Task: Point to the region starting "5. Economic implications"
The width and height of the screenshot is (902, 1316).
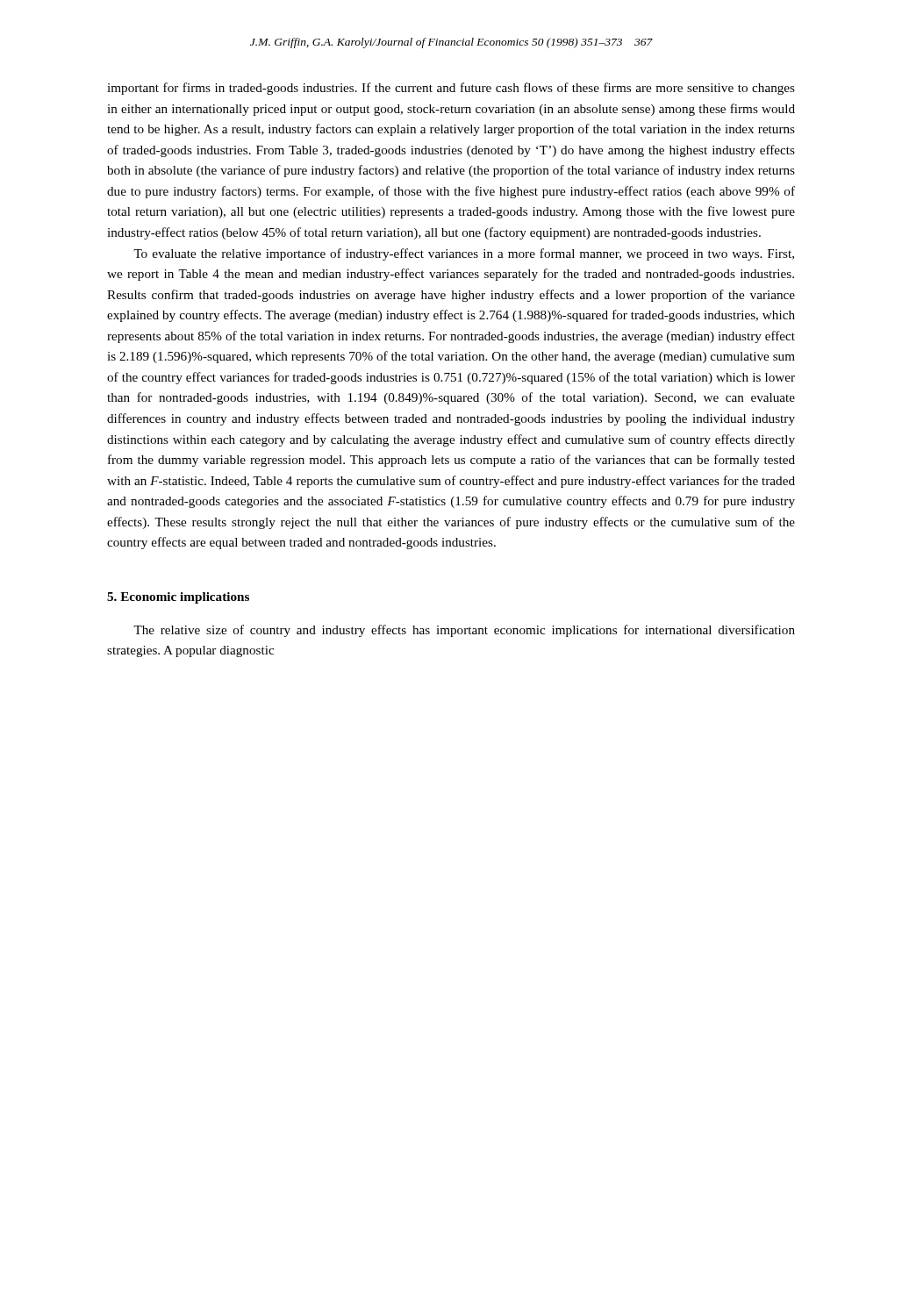Action: pyautogui.click(x=178, y=596)
